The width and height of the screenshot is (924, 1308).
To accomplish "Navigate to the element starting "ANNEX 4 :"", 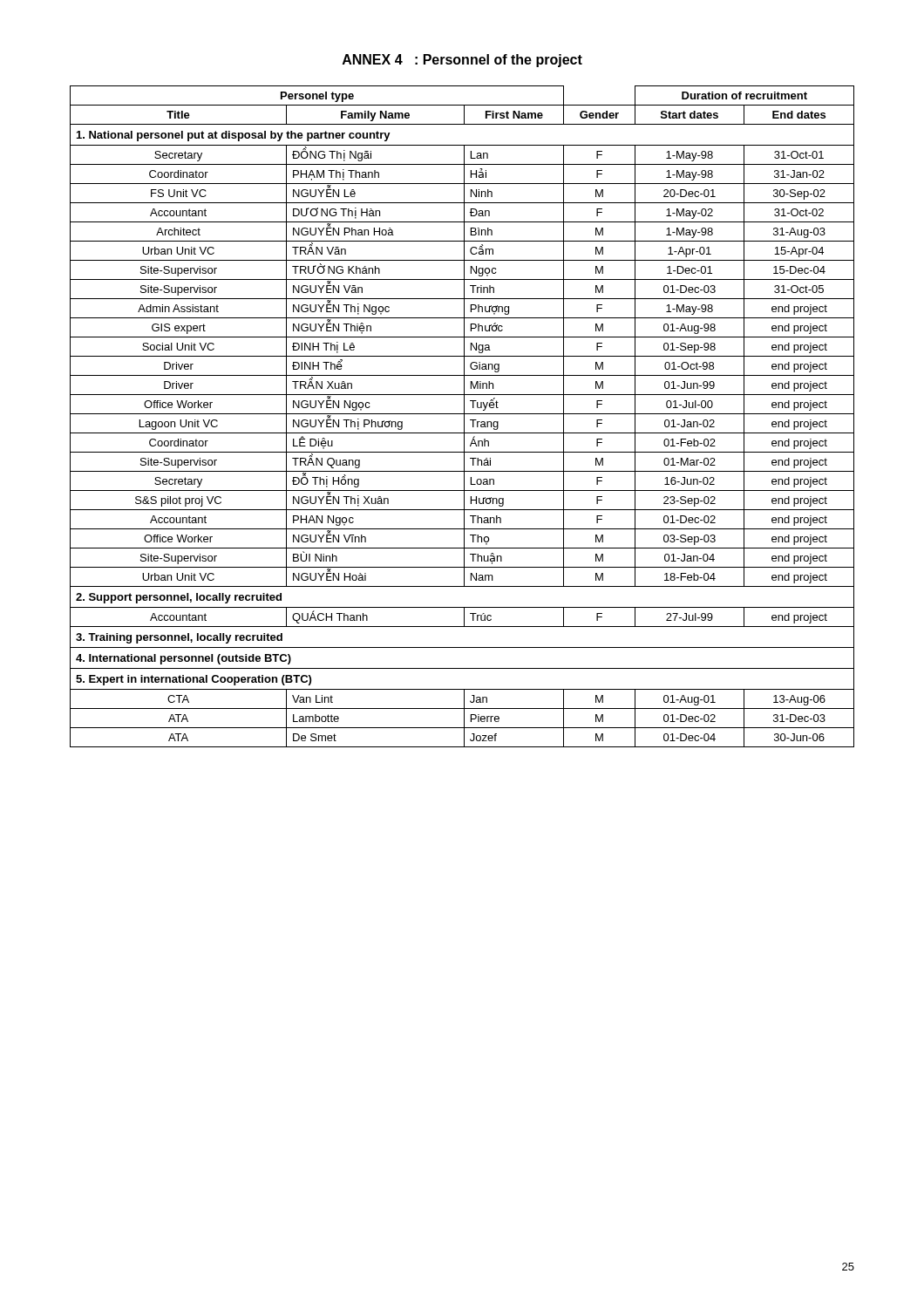I will [x=462, y=60].
